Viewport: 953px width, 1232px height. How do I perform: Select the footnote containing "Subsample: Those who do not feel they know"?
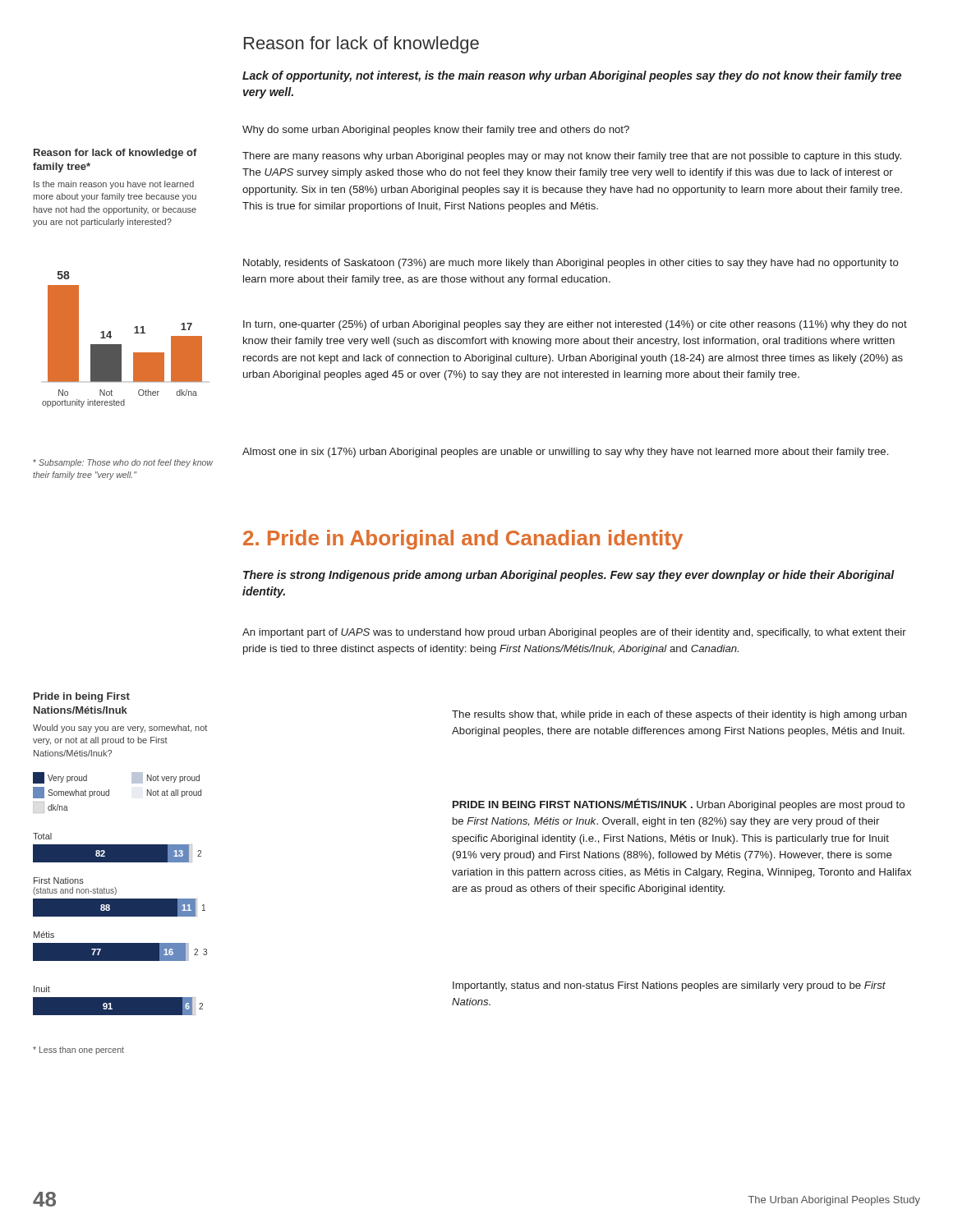[123, 469]
